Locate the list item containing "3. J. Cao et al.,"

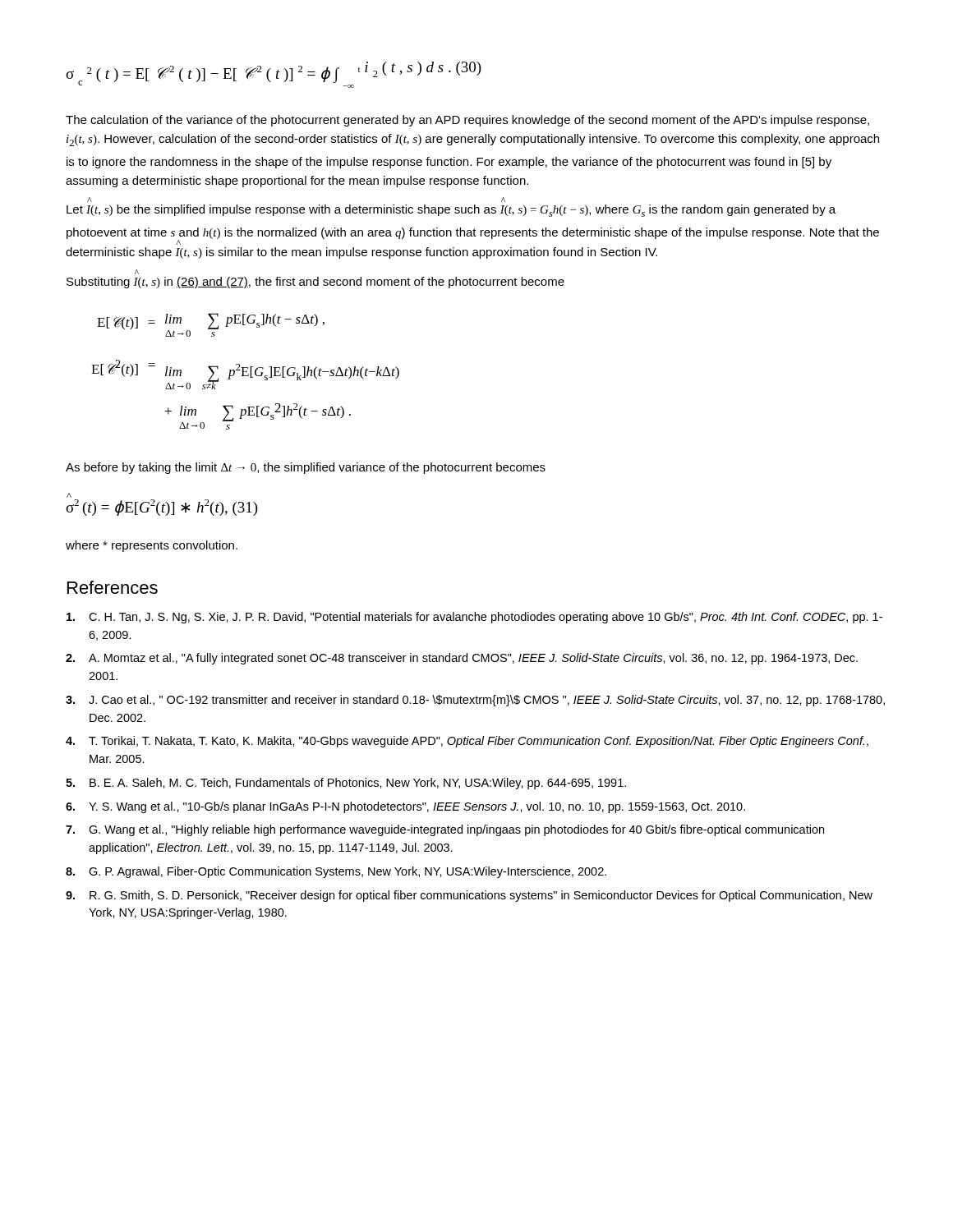[x=476, y=709]
